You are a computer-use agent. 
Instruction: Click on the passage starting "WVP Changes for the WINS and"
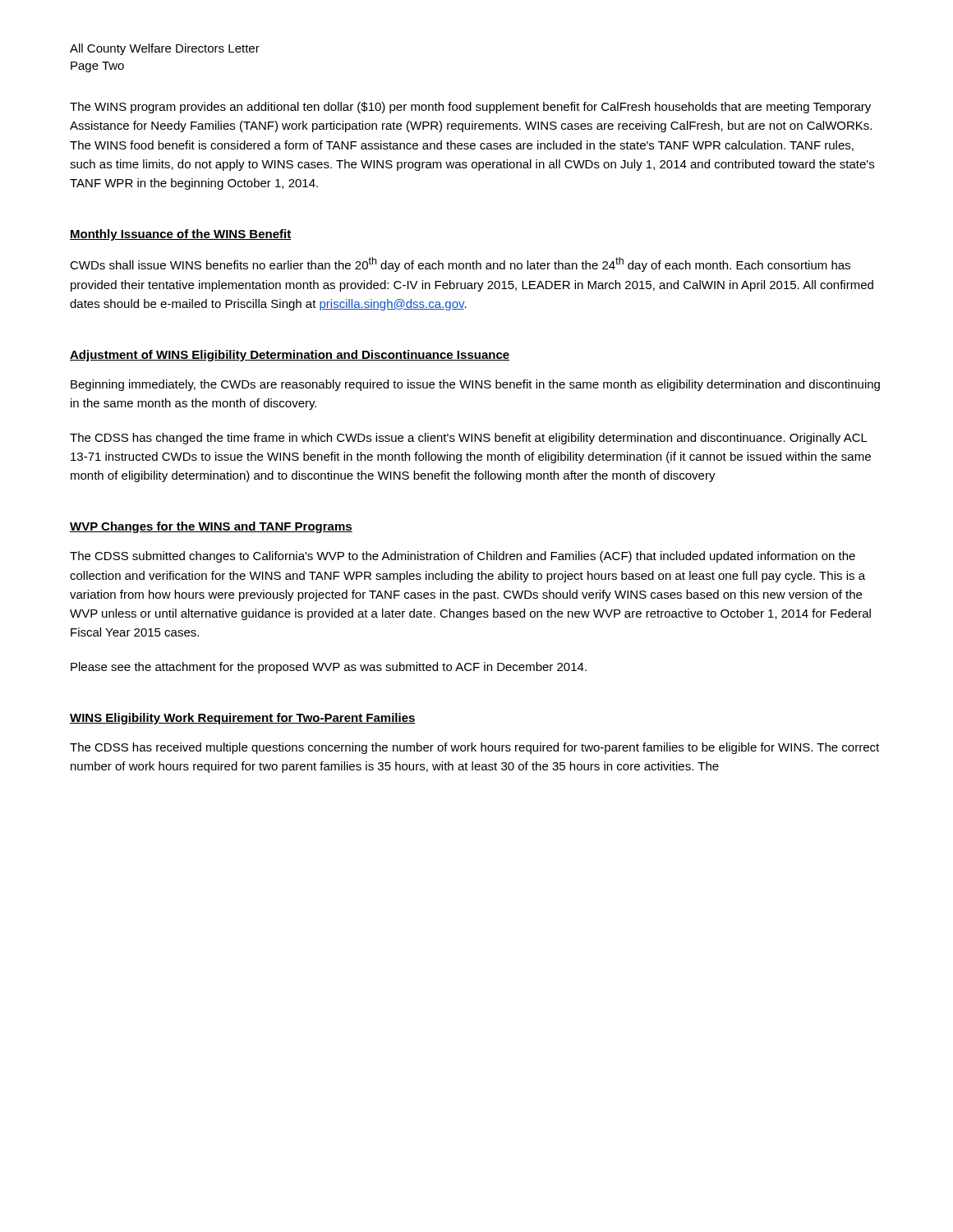pyautogui.click(x=211, y=526)
